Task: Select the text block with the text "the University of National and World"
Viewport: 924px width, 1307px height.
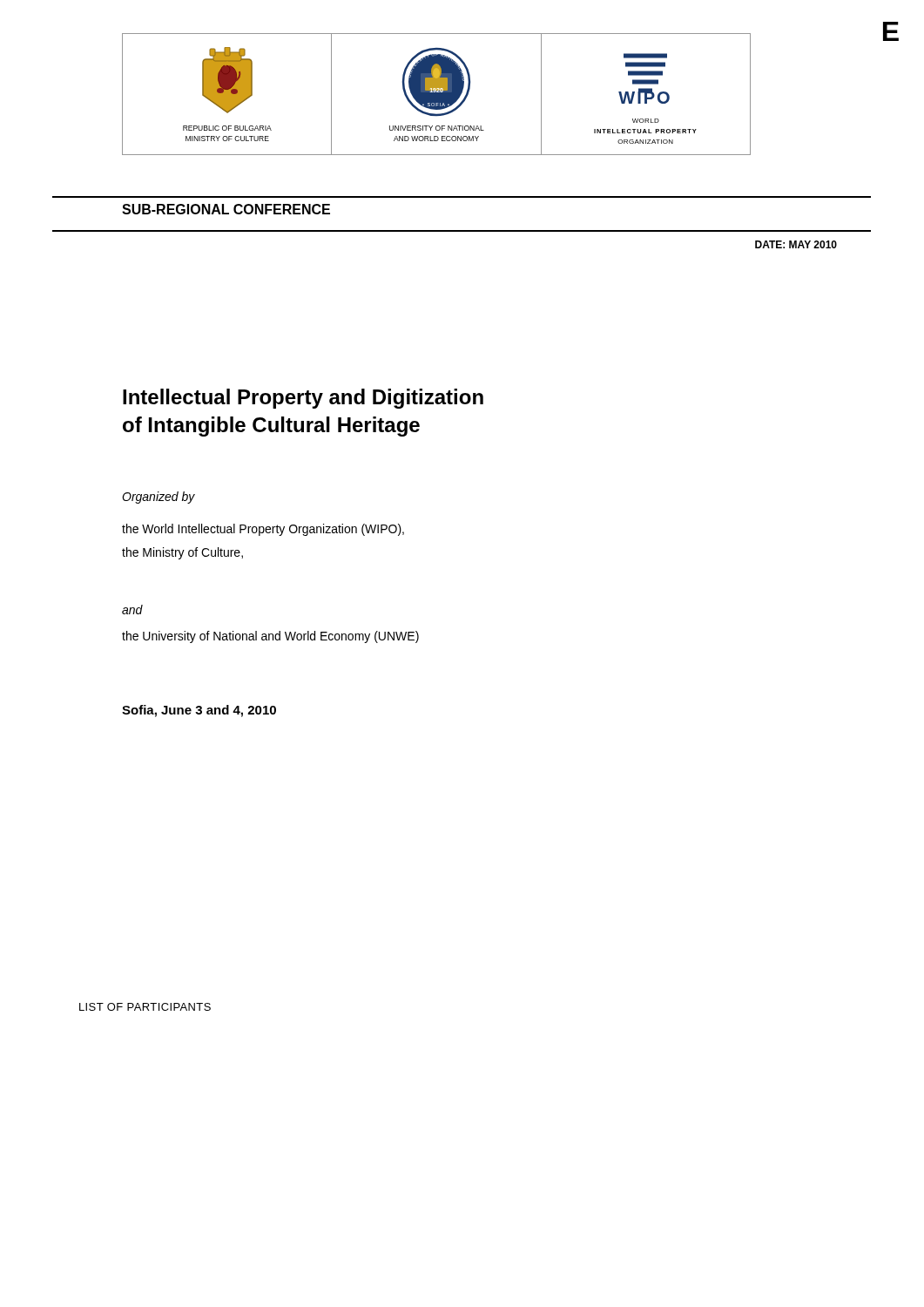Action: (x=271, y=636)
